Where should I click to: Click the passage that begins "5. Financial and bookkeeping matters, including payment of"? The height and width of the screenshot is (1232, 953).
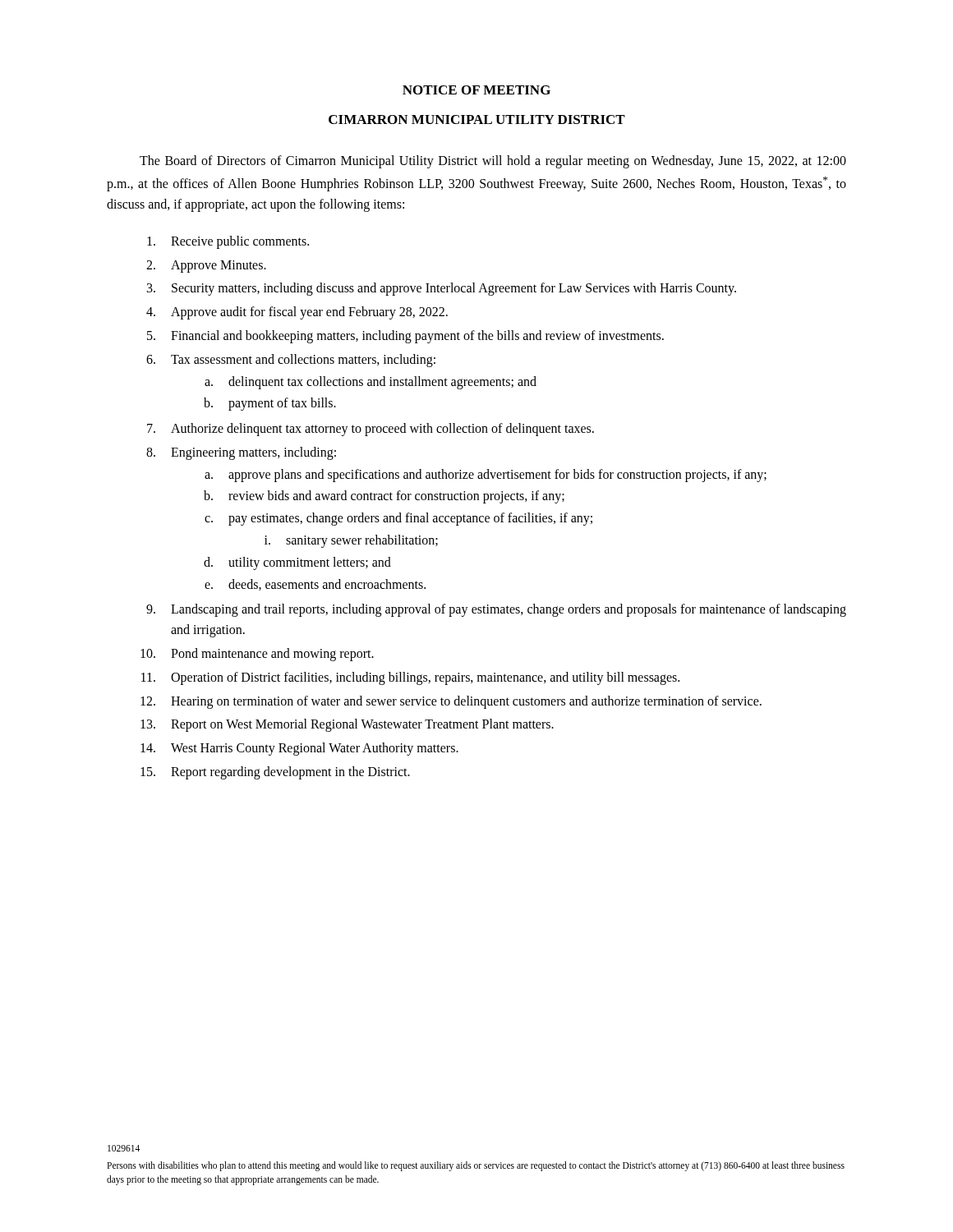(476, 336)
